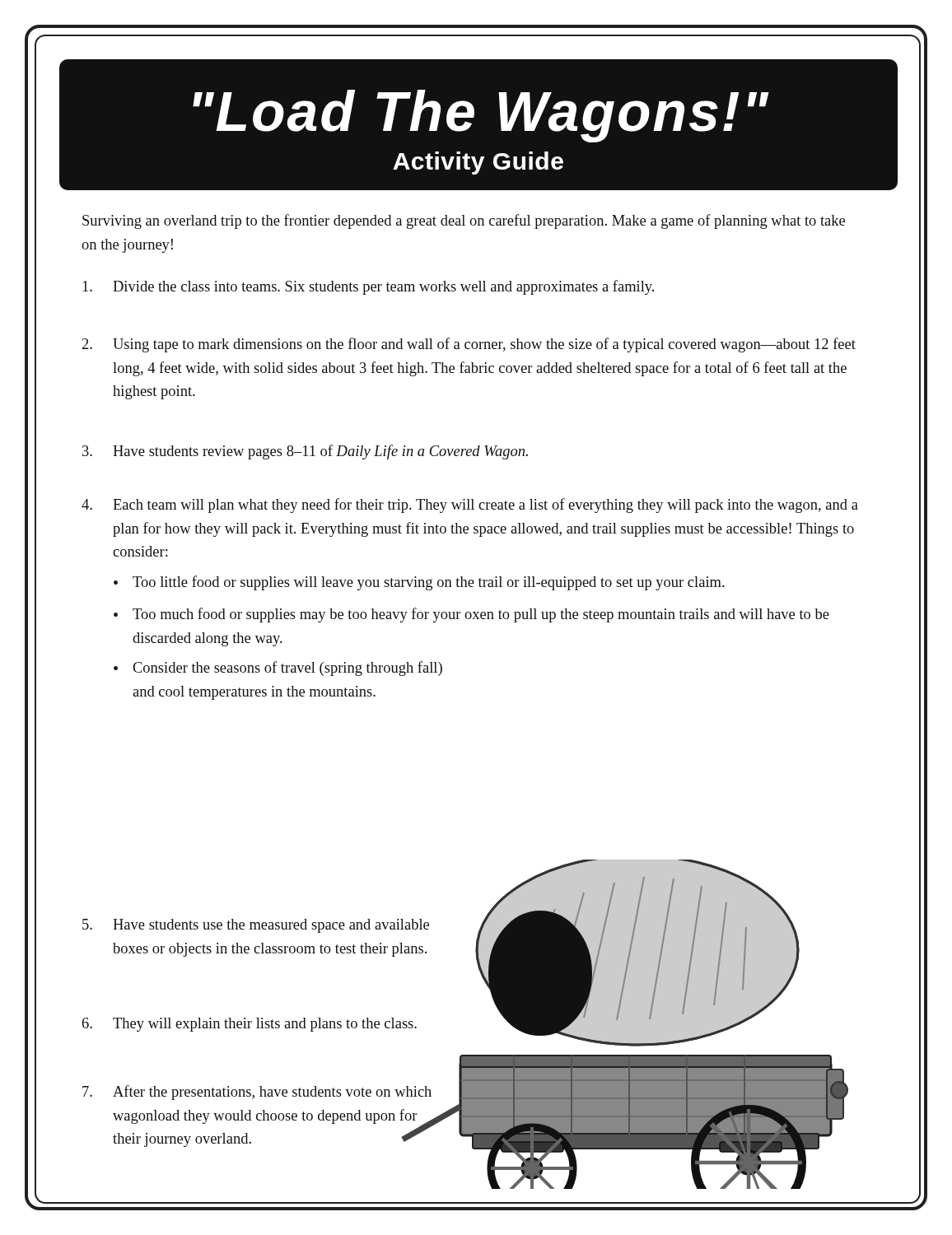Point to the block beginning "6. They will explain their lists and plans"

click(x=249, y=1024)
